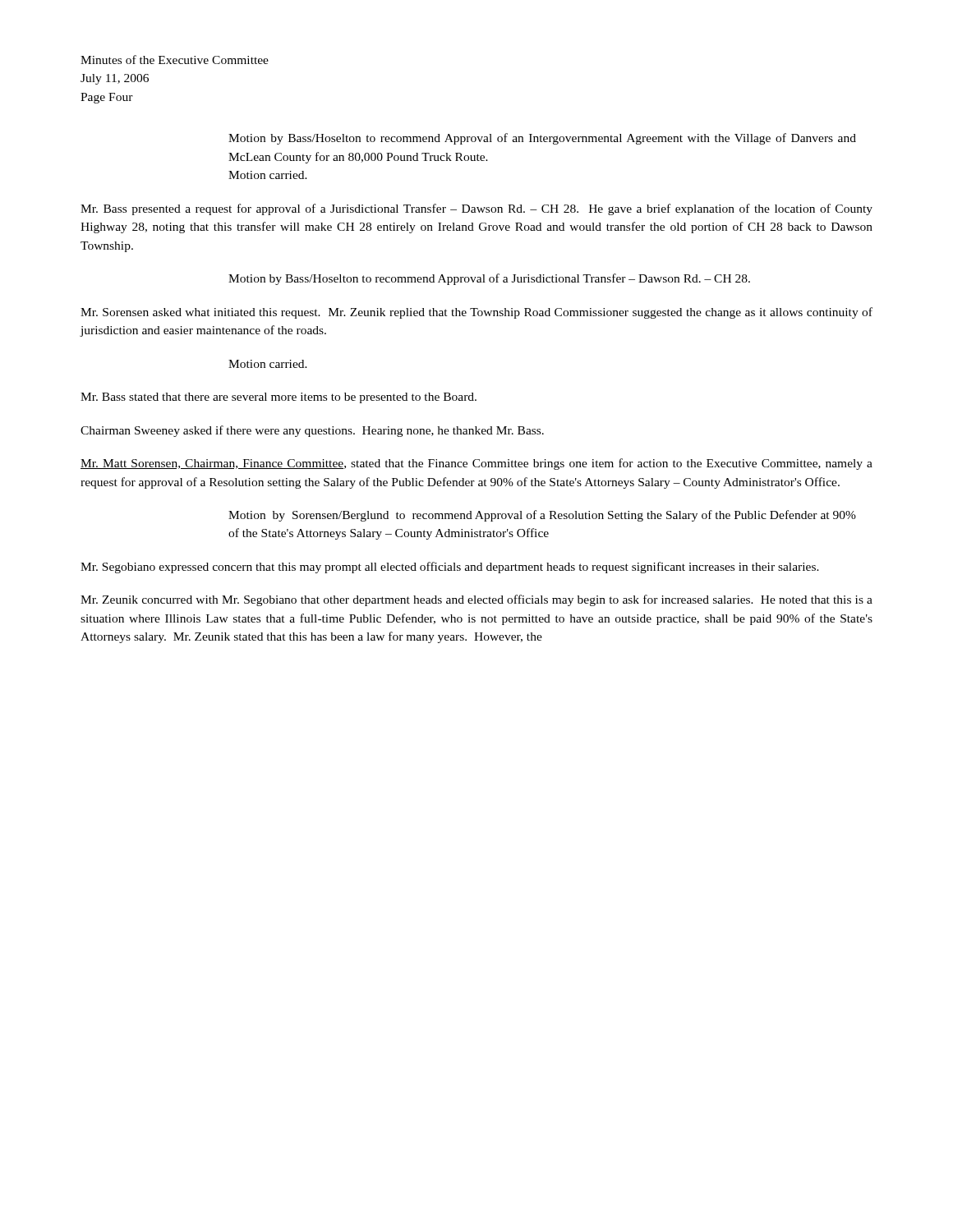Click on the region starting "Mr. Bass stated that there"
Screen dimensions: 1232x953
[279, 396]
